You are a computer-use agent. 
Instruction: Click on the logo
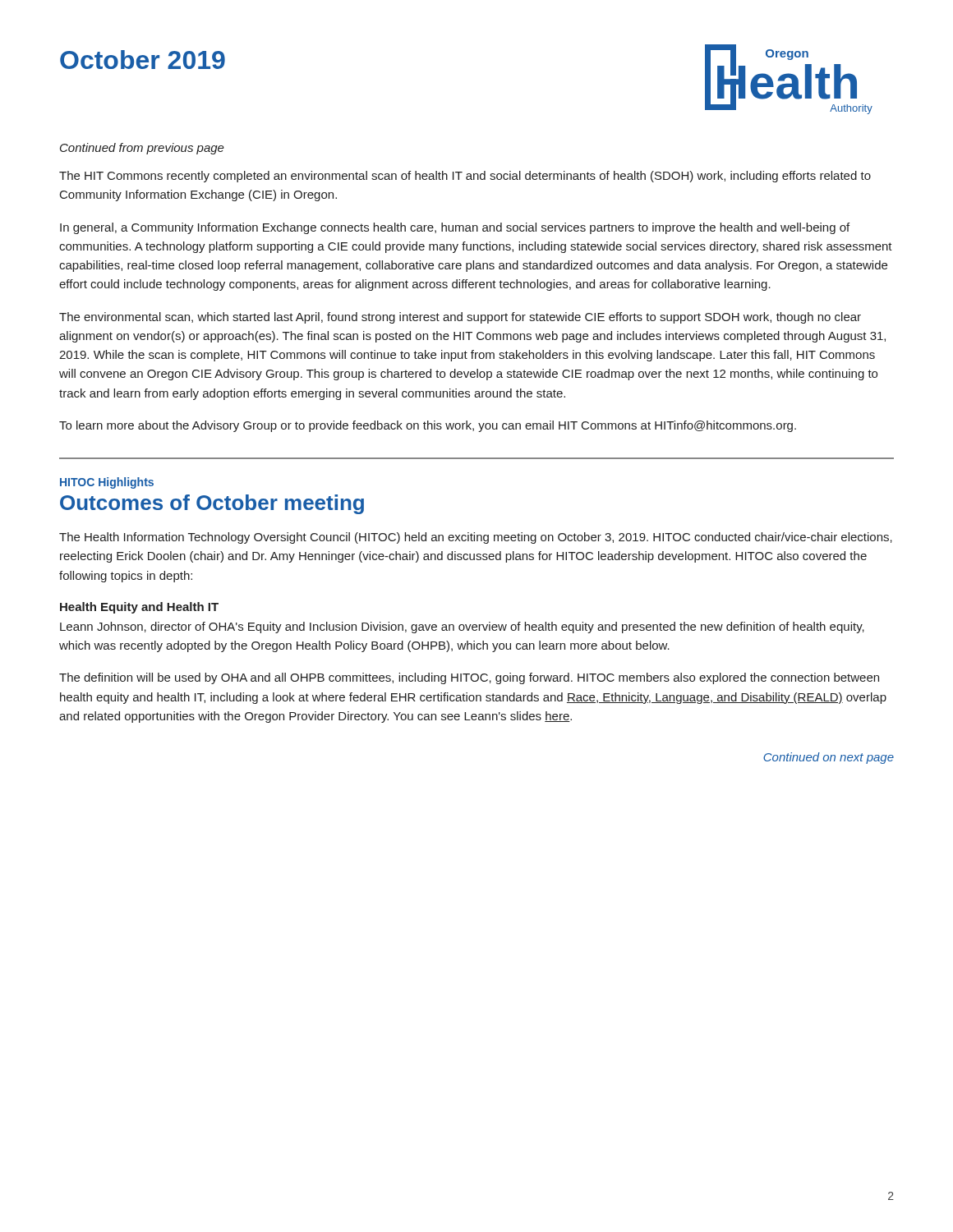pyautogui.click(x=799, y=78)
